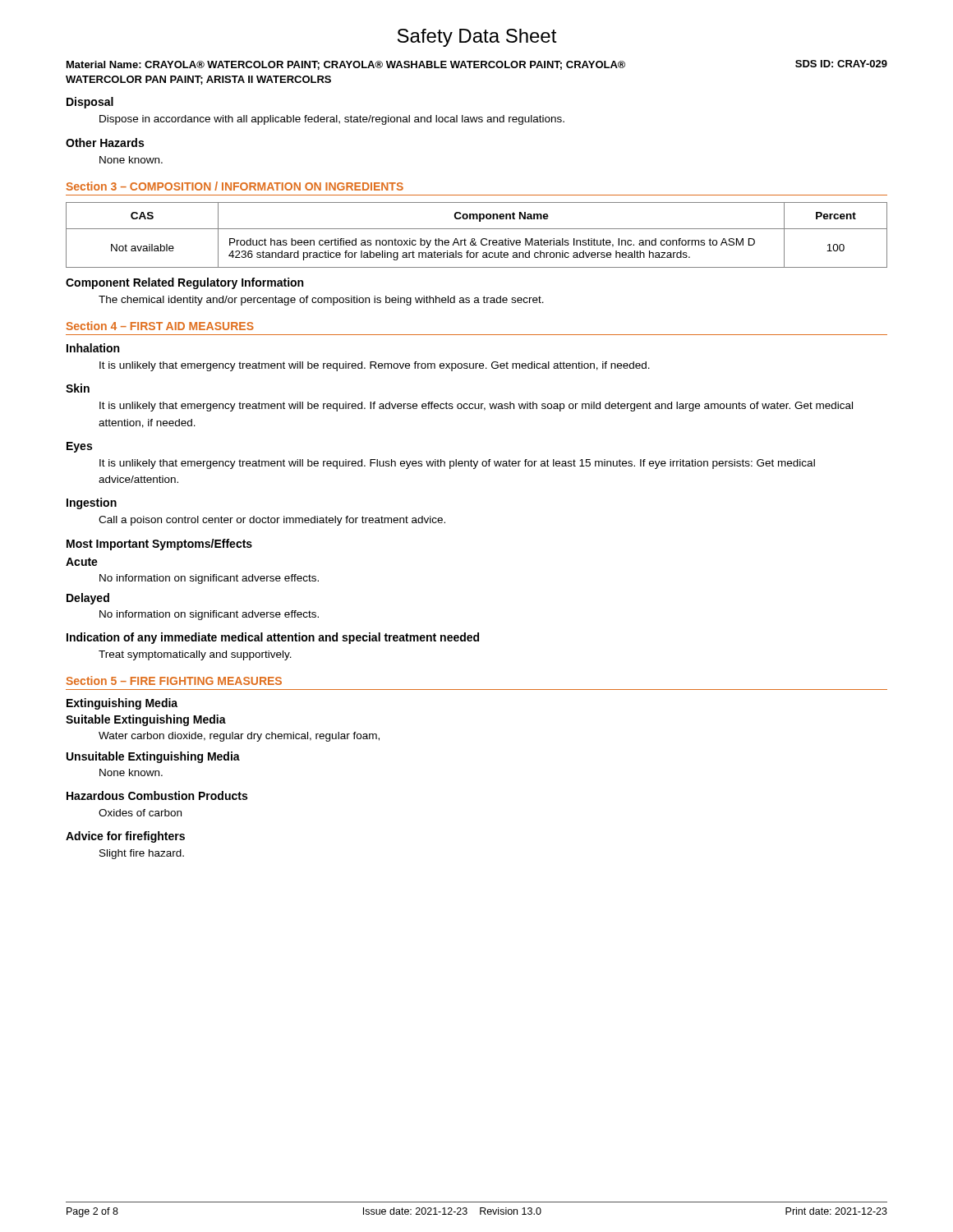Viewport: 953px width, 1232px height.
Task: Find the section header that says "Hazardous Combustion Products"
Action: (x=157, y=796)
